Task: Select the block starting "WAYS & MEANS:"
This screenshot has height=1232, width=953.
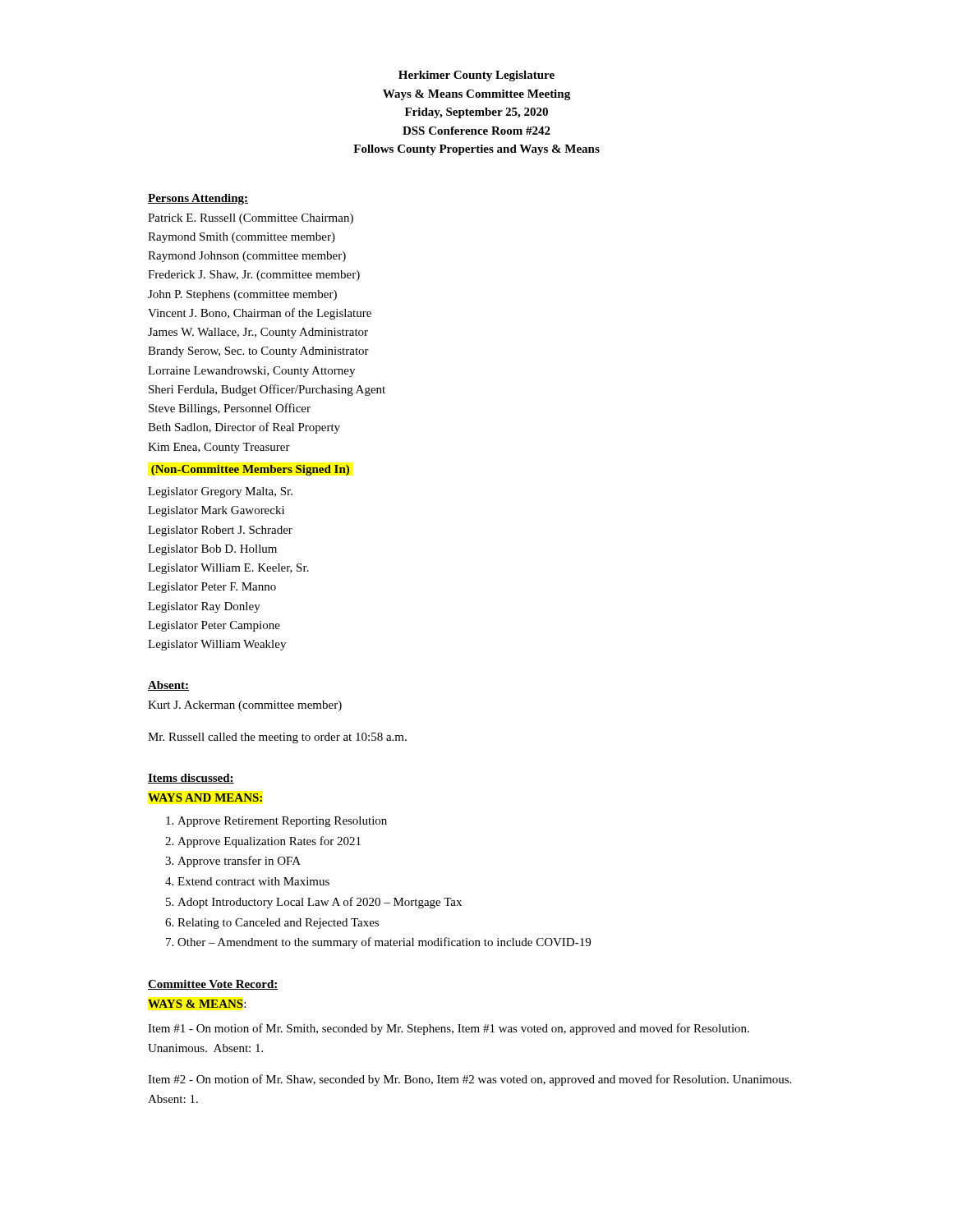Action: (197, 1004)
